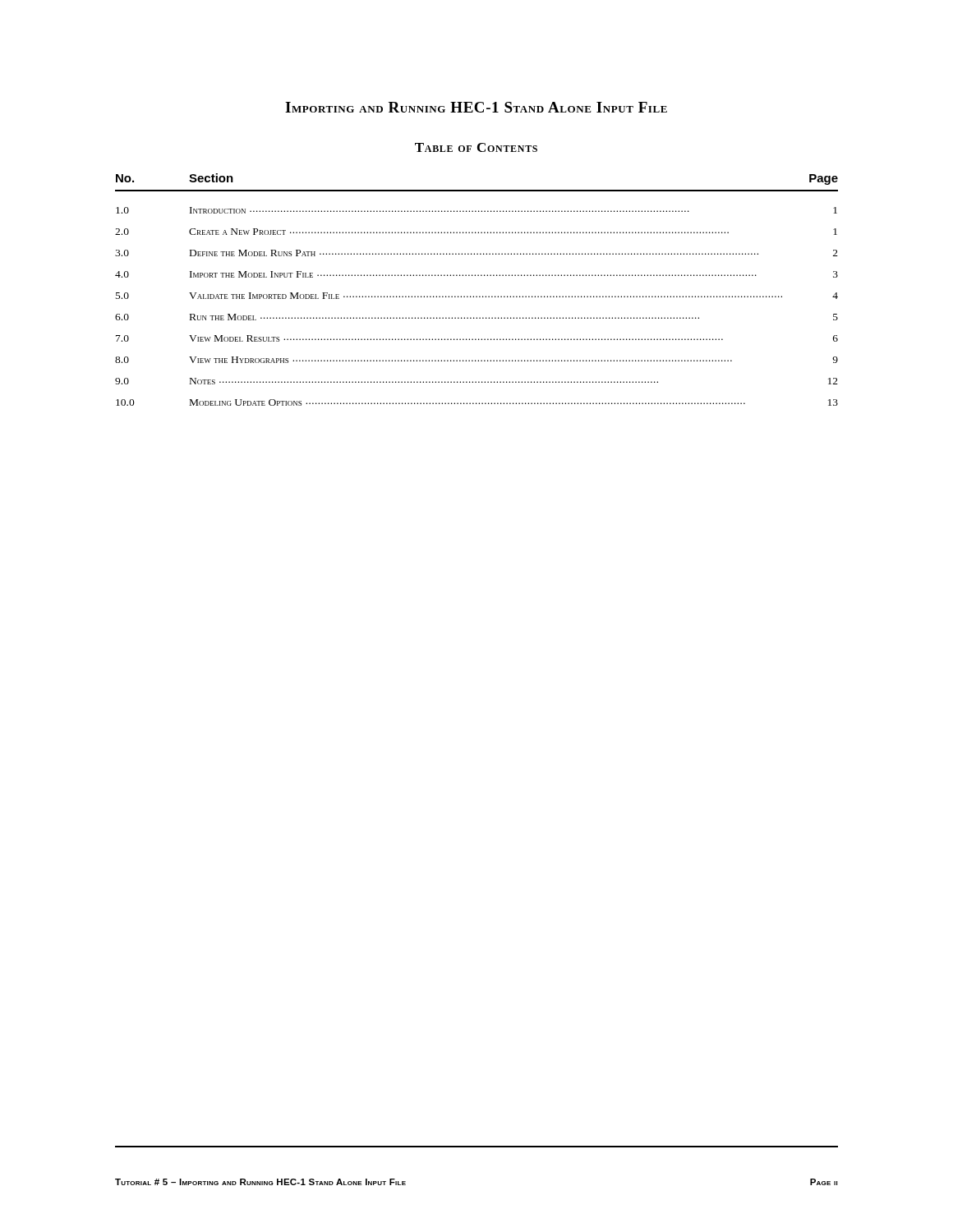Screen dimensions: 1232x953
Task: Select the passage starting "Importing and Running HEC-1 Stand Alone Input"
Action: point(476,107)
